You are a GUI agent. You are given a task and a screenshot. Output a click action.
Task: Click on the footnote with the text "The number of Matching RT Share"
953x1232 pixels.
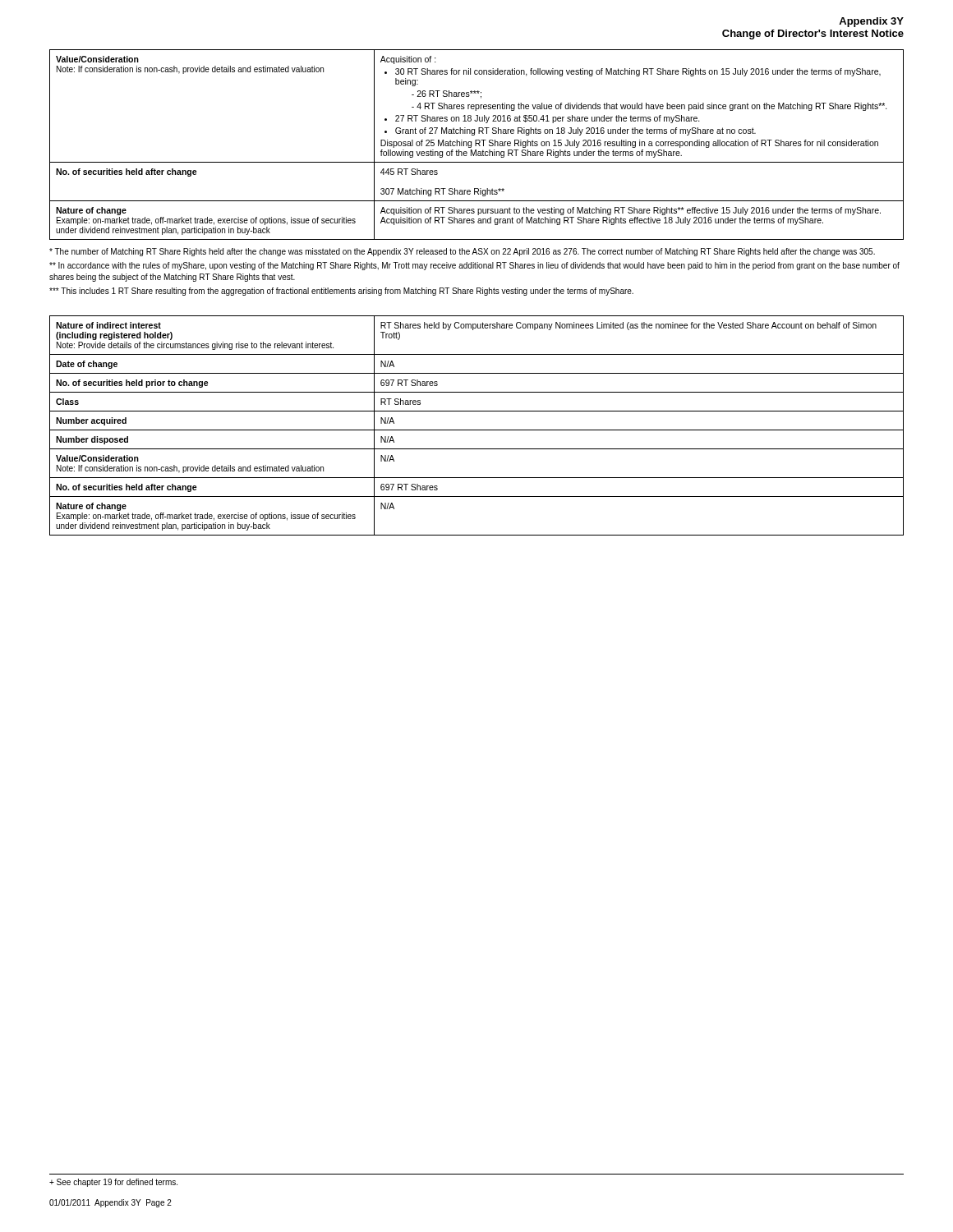(x=476, y=252)
